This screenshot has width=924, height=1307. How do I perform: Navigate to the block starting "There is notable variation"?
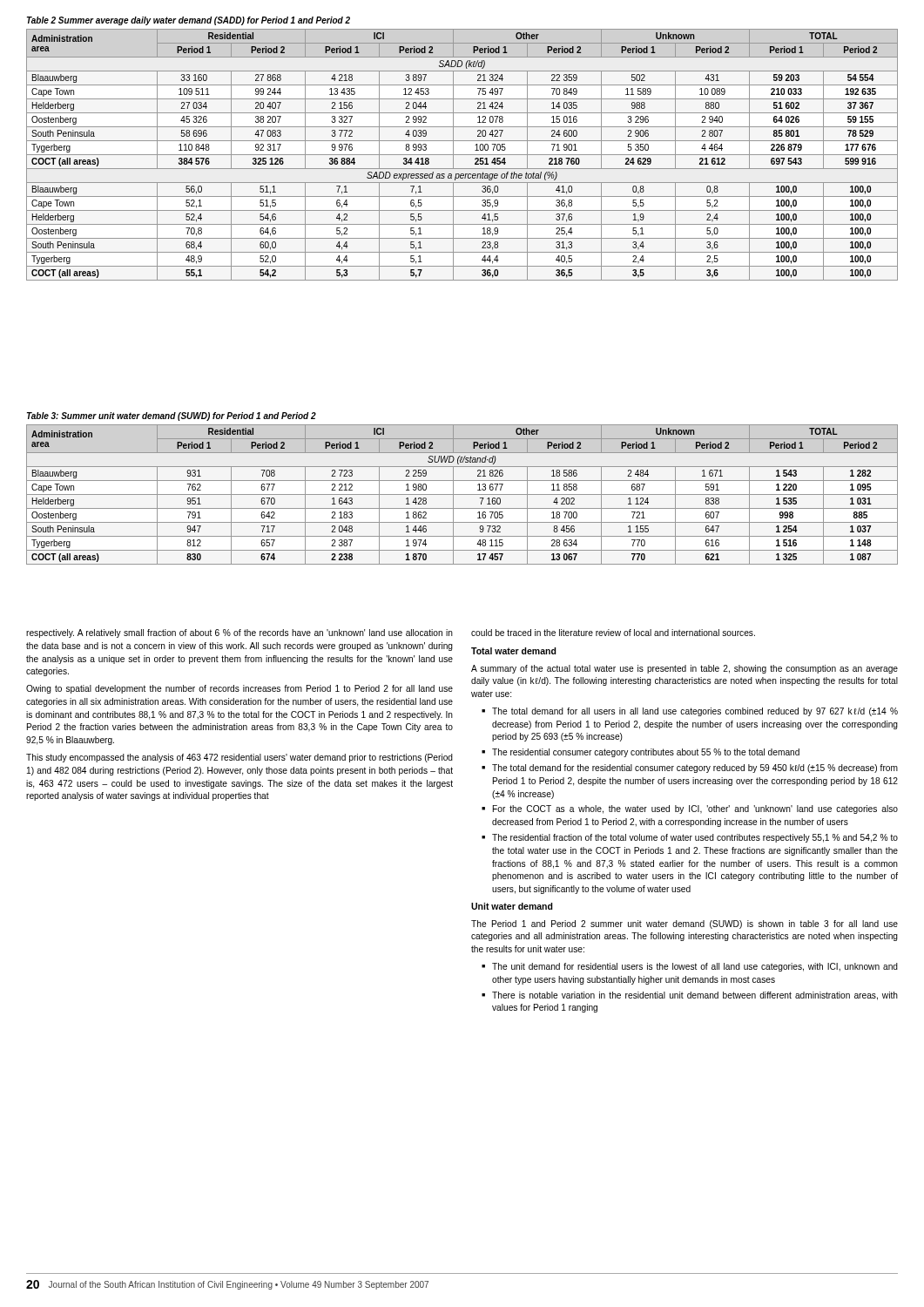click(695, 1002)
